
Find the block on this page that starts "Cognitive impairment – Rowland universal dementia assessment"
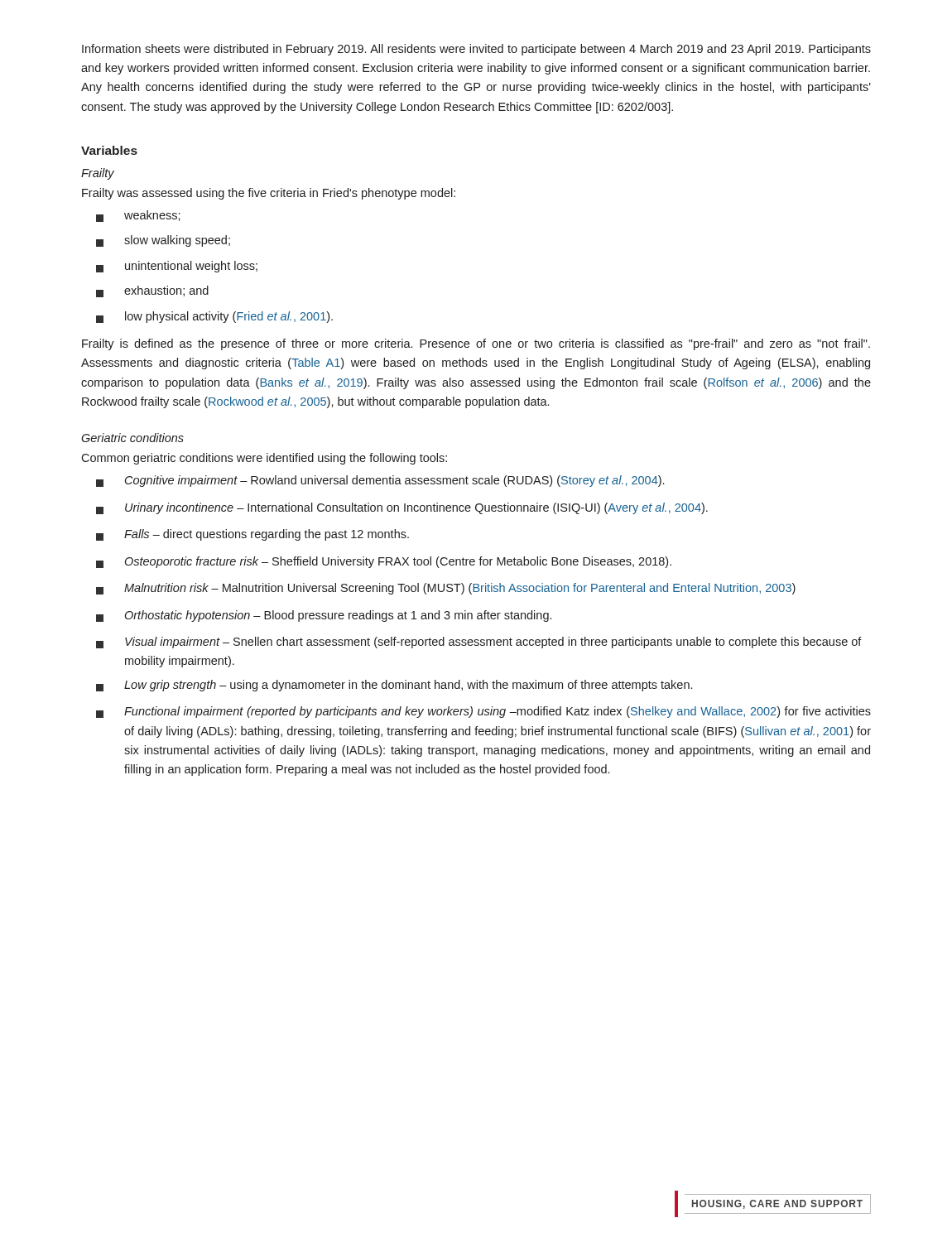[483, 482]
